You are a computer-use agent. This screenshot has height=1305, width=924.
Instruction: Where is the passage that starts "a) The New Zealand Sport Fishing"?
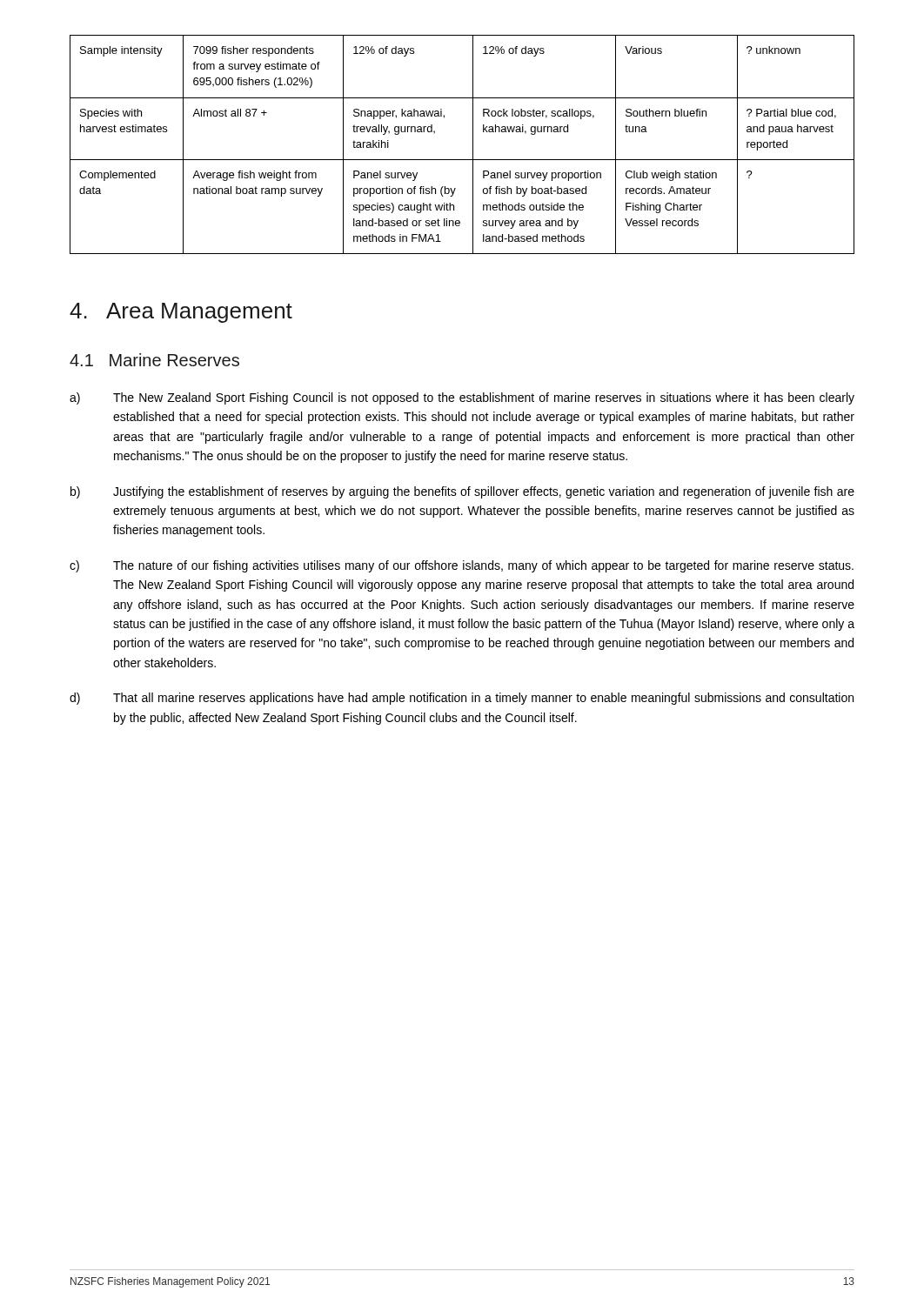click(x=462, y=427)
